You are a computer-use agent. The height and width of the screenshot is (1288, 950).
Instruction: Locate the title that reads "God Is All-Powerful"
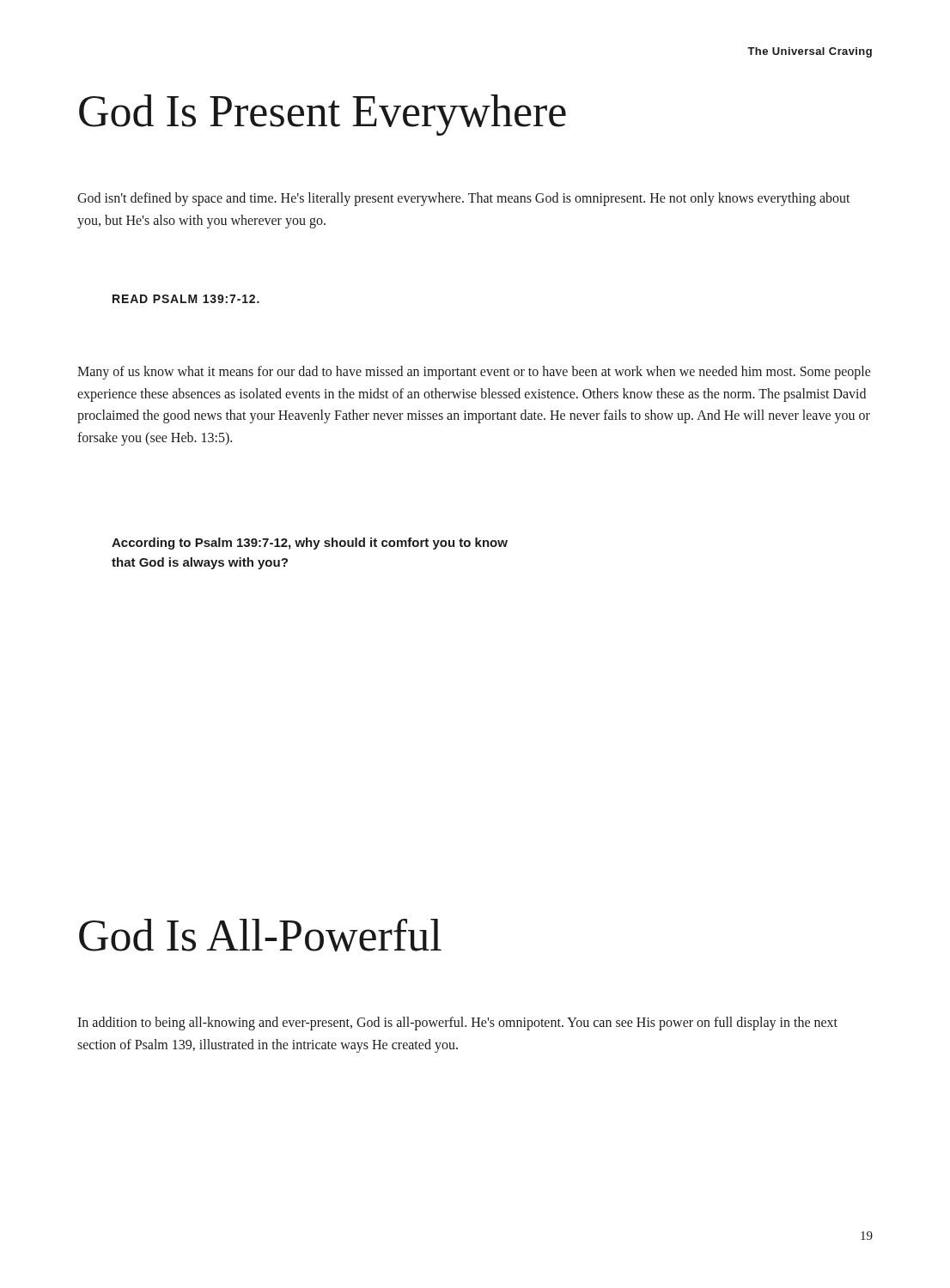pyautogui.click(x=260, y=935)
